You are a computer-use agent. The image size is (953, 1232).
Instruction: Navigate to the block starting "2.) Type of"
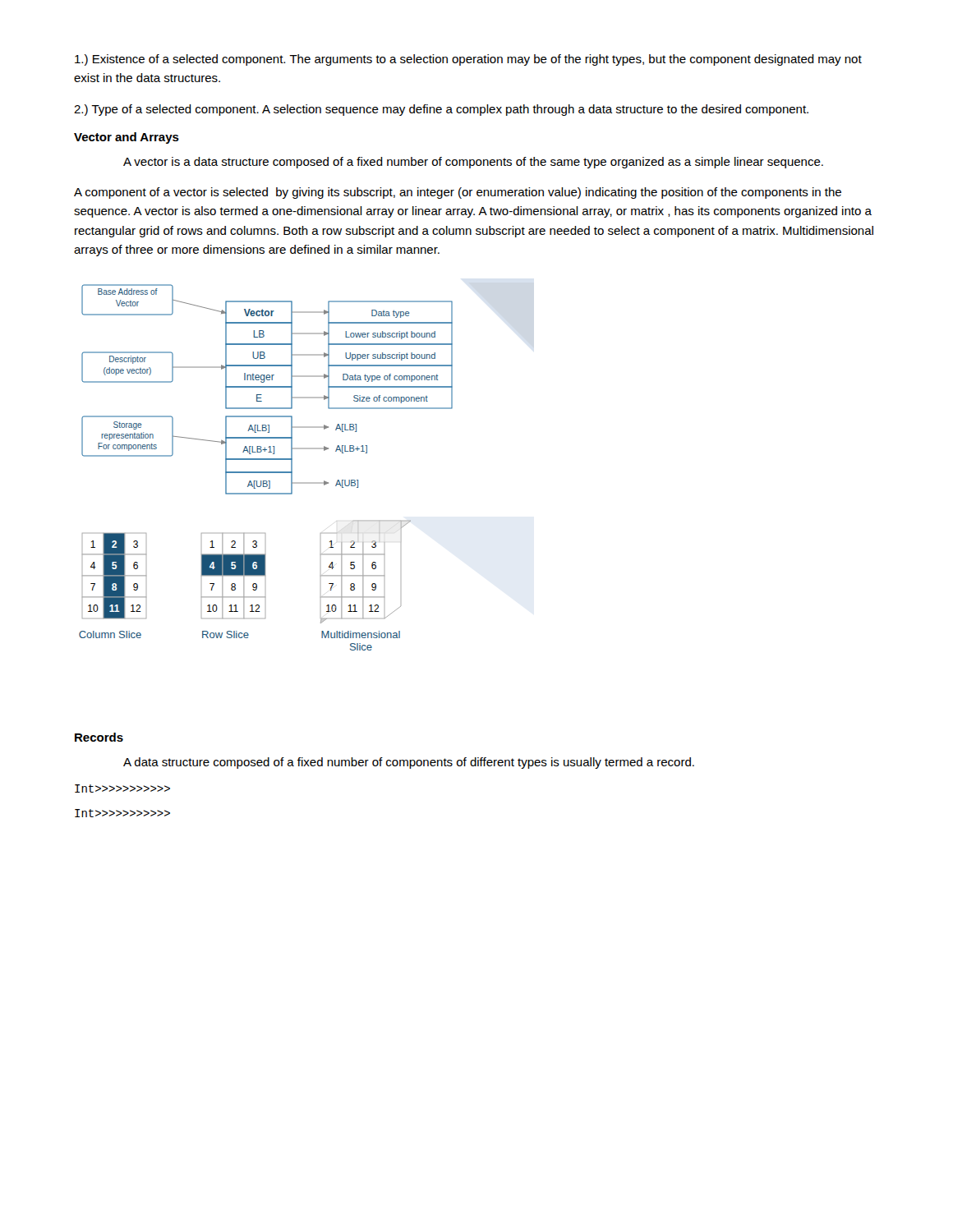point(442,108)
